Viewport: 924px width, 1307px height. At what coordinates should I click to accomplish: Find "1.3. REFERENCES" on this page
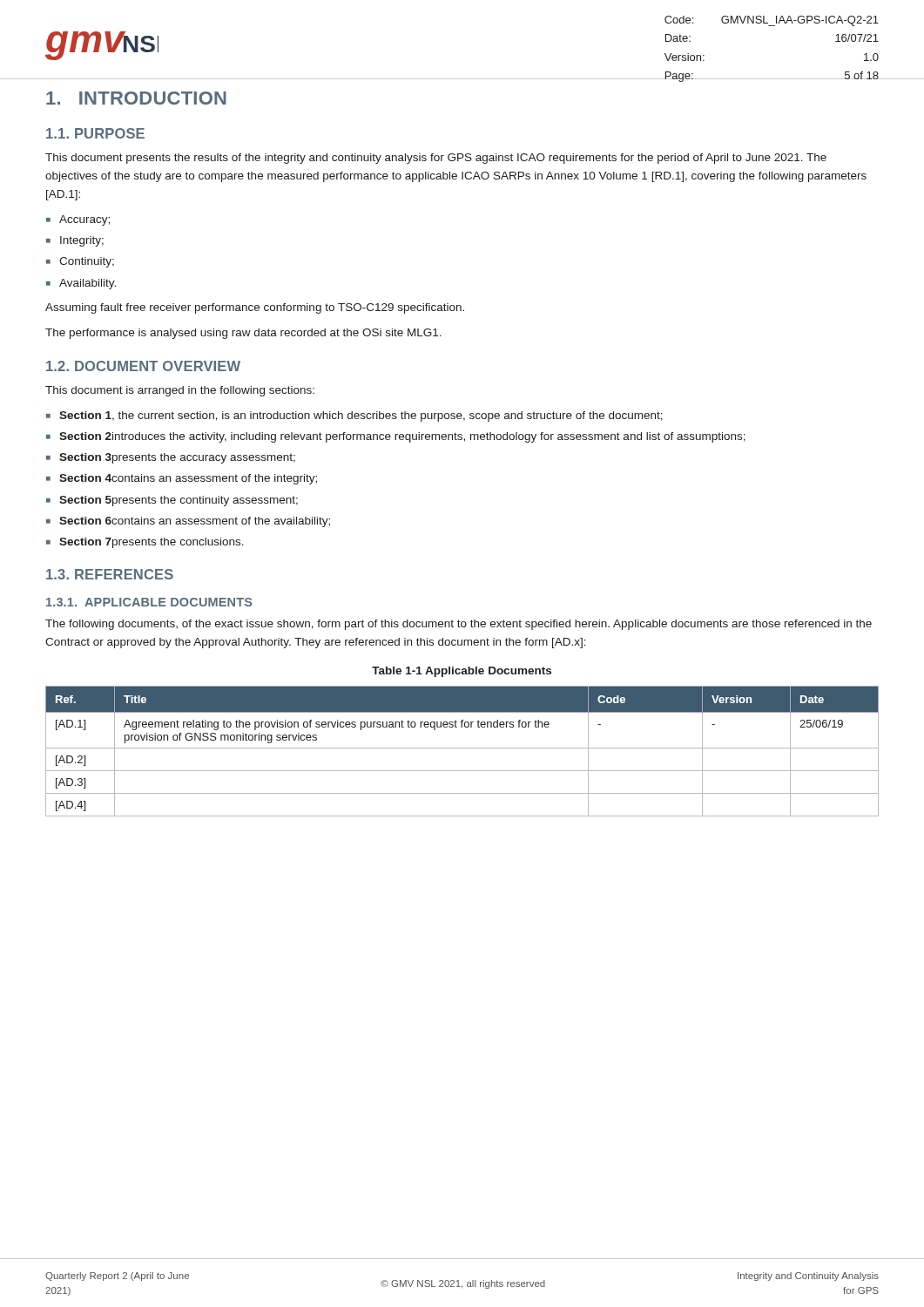pos(110,574)
